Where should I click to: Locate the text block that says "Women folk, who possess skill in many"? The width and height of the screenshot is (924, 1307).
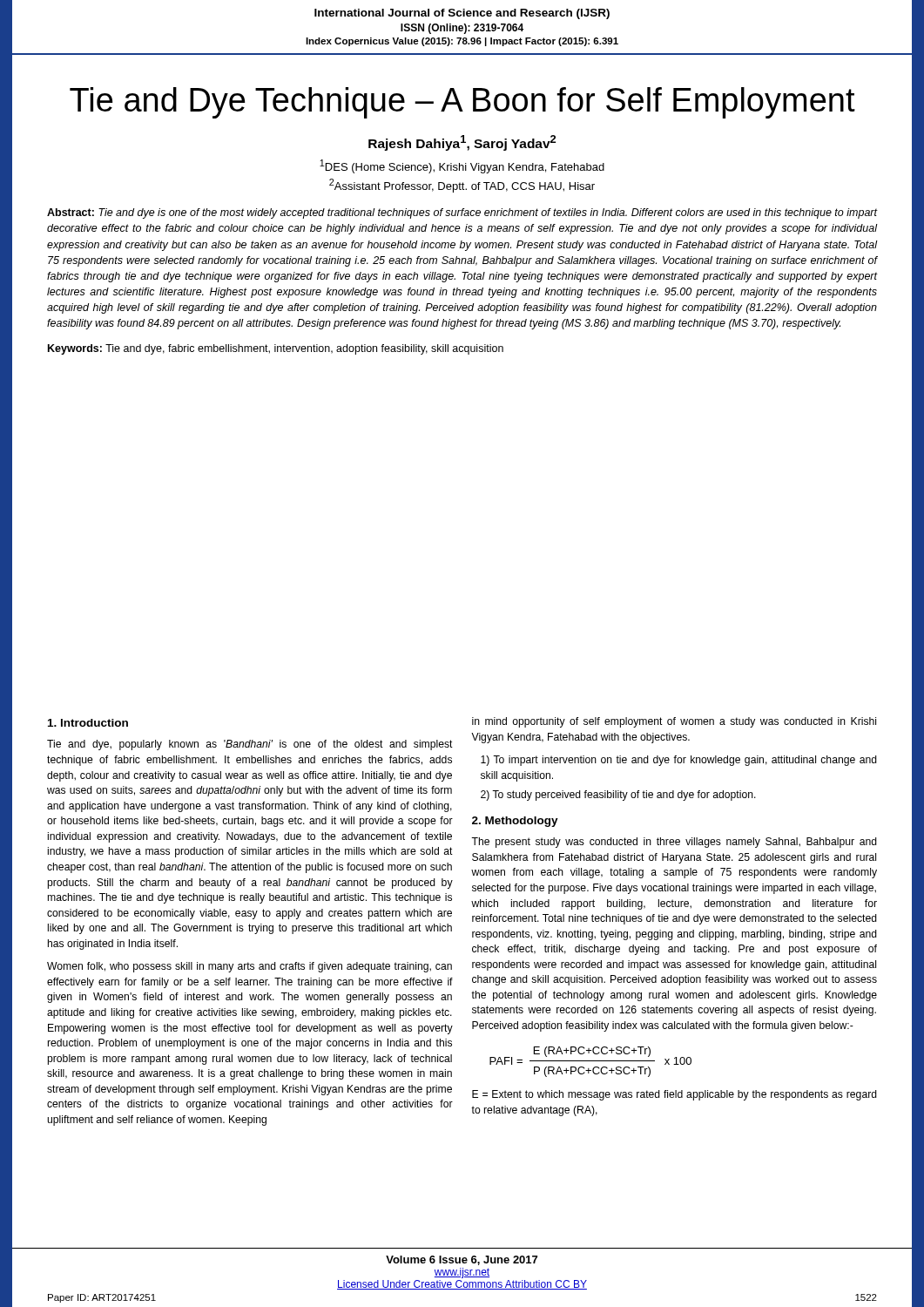point(250,1043)
